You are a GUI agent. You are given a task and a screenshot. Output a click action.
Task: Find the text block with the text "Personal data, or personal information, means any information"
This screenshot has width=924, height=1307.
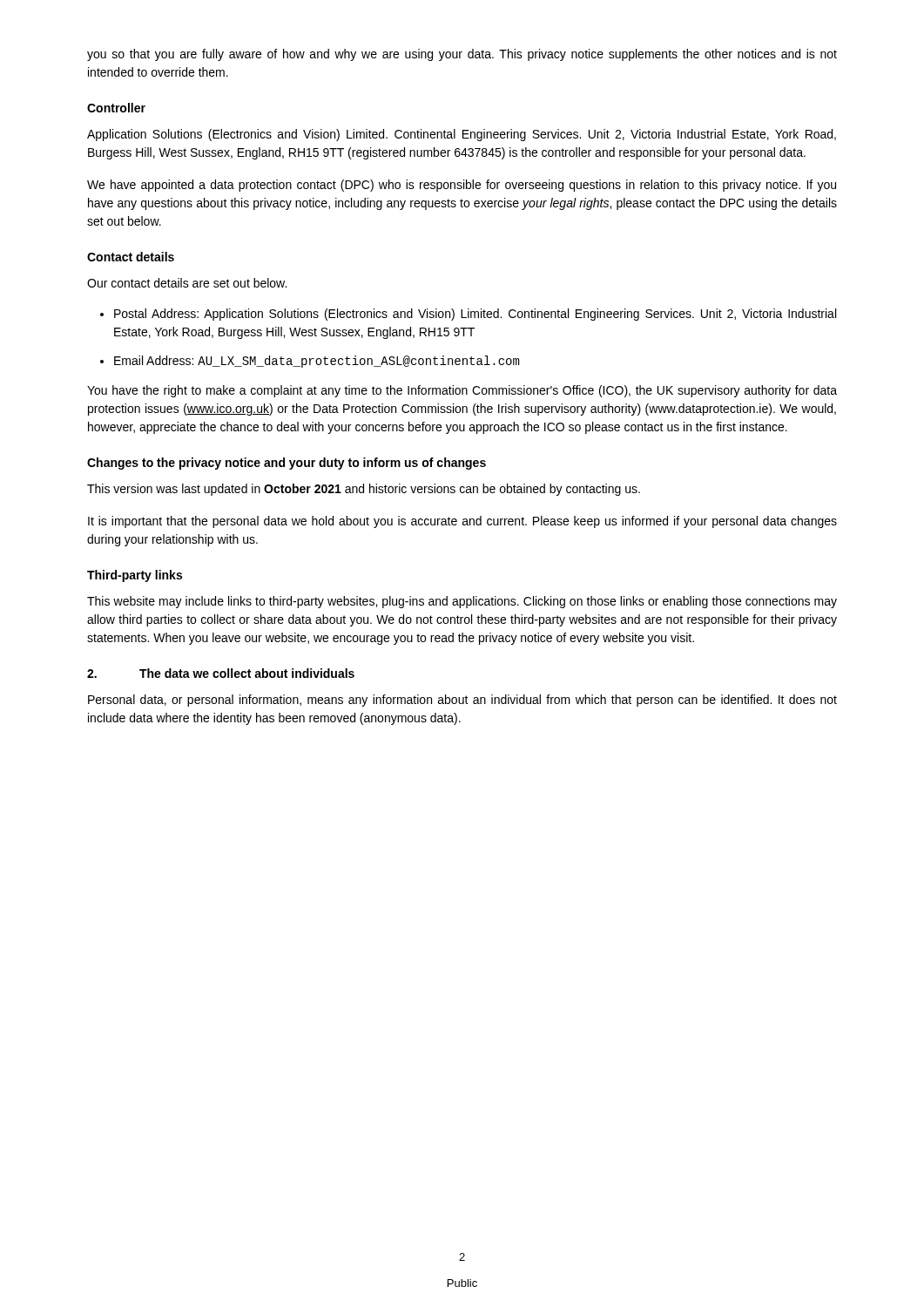pos(462,709)
